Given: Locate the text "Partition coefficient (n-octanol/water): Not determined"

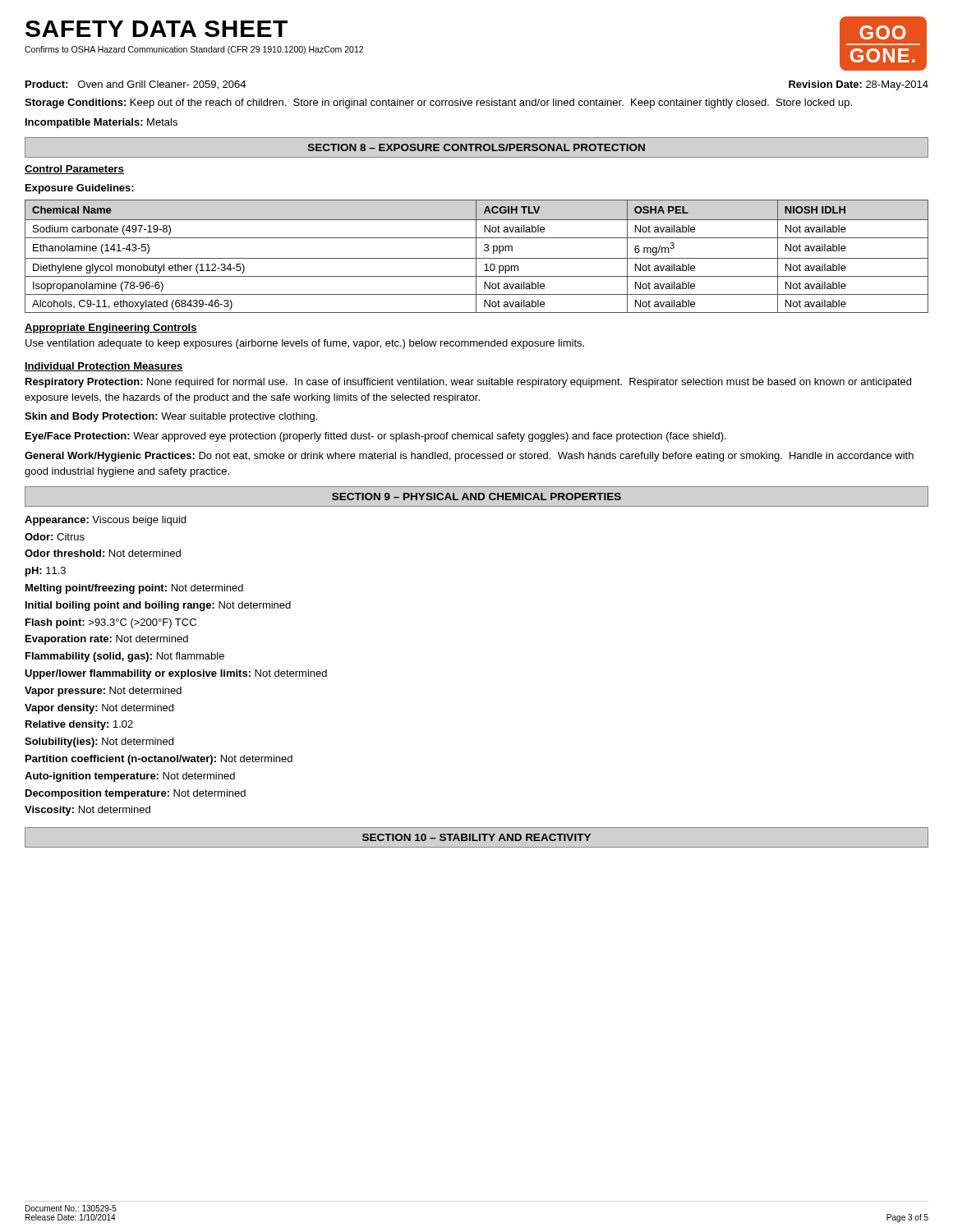Looking at the screenshot, I should coord(159,758).
